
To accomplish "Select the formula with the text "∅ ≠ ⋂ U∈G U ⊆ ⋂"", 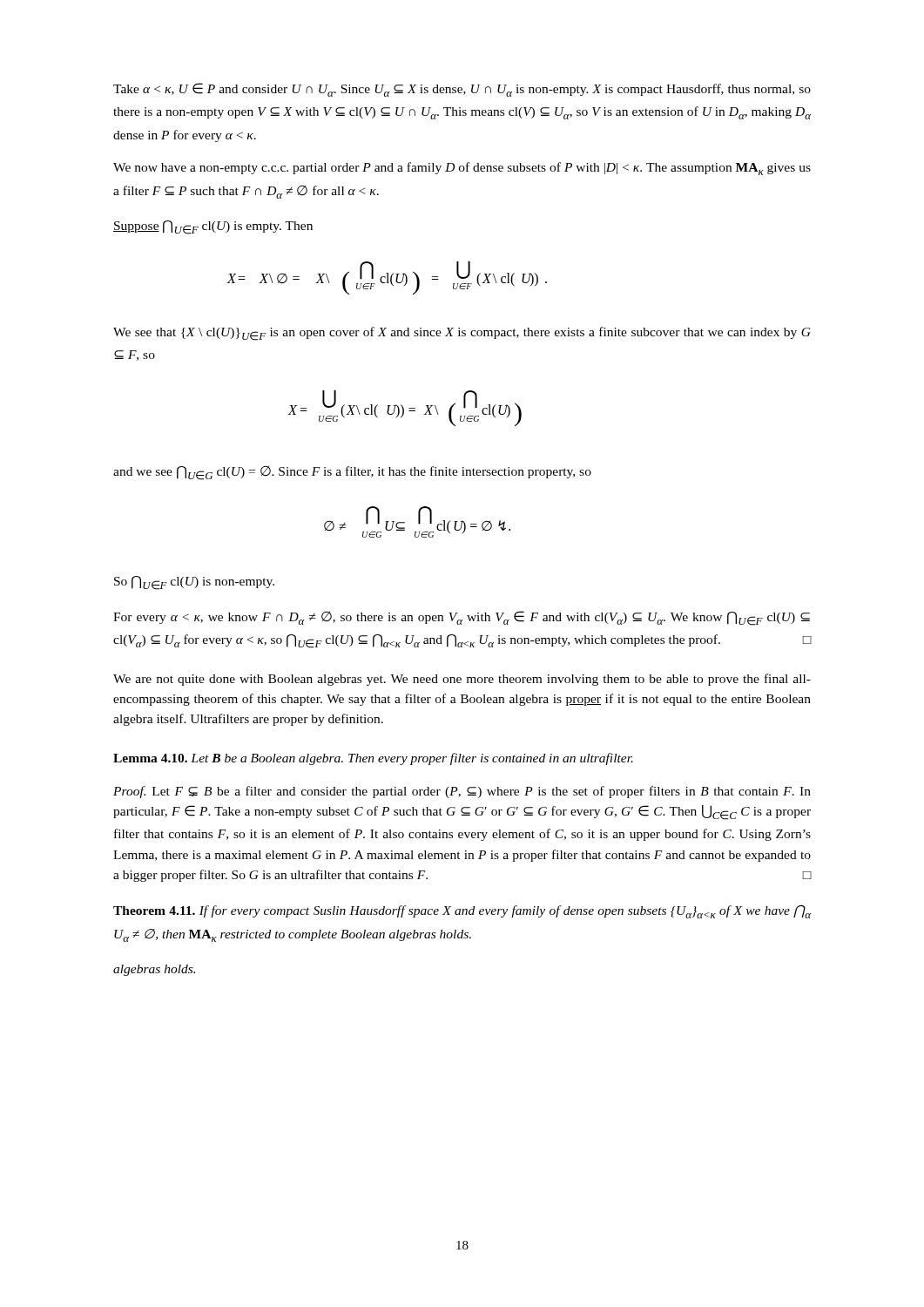I will tap(462, 524).
